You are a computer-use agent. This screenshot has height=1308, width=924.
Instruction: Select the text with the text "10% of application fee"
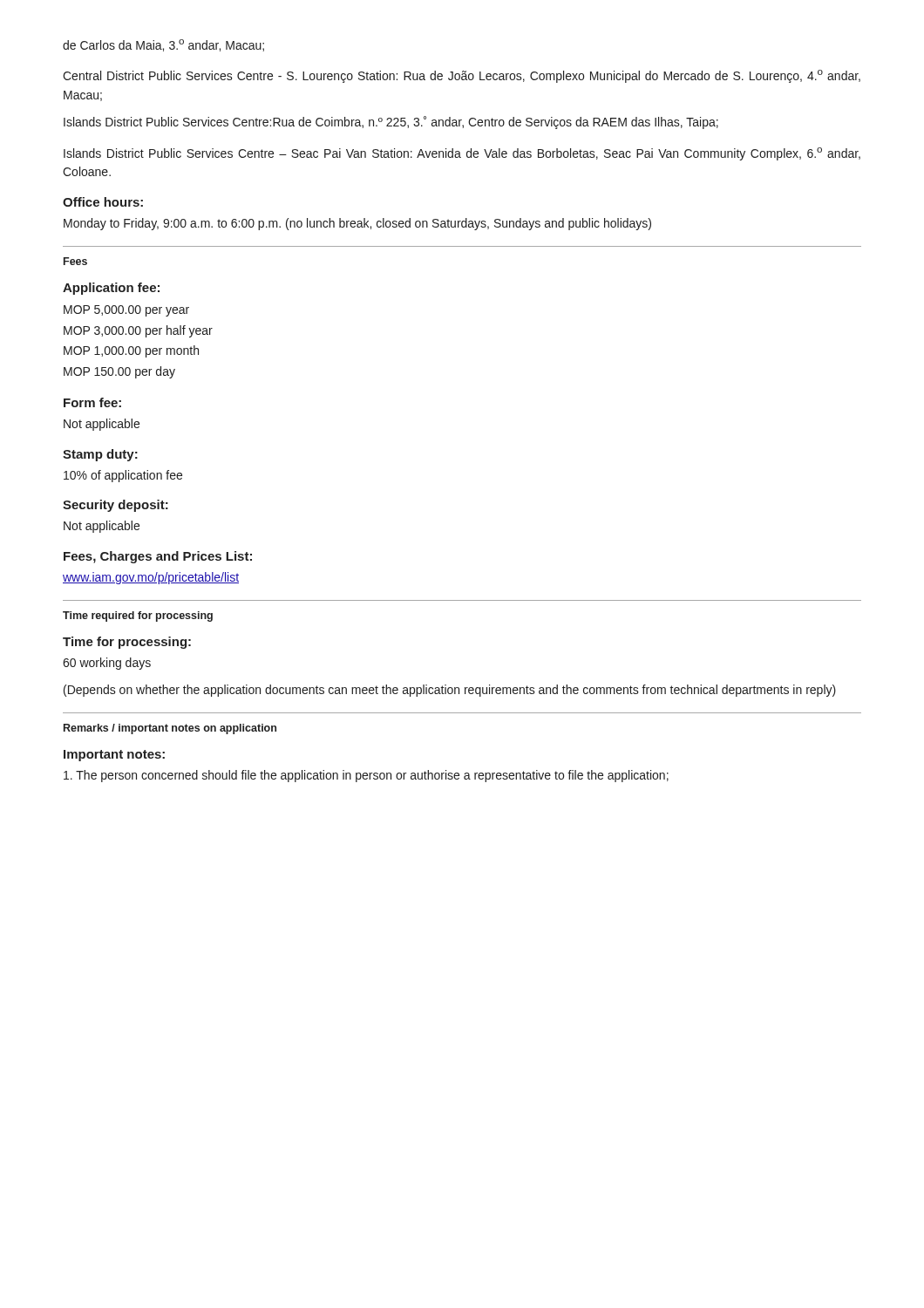click(123, 475)
